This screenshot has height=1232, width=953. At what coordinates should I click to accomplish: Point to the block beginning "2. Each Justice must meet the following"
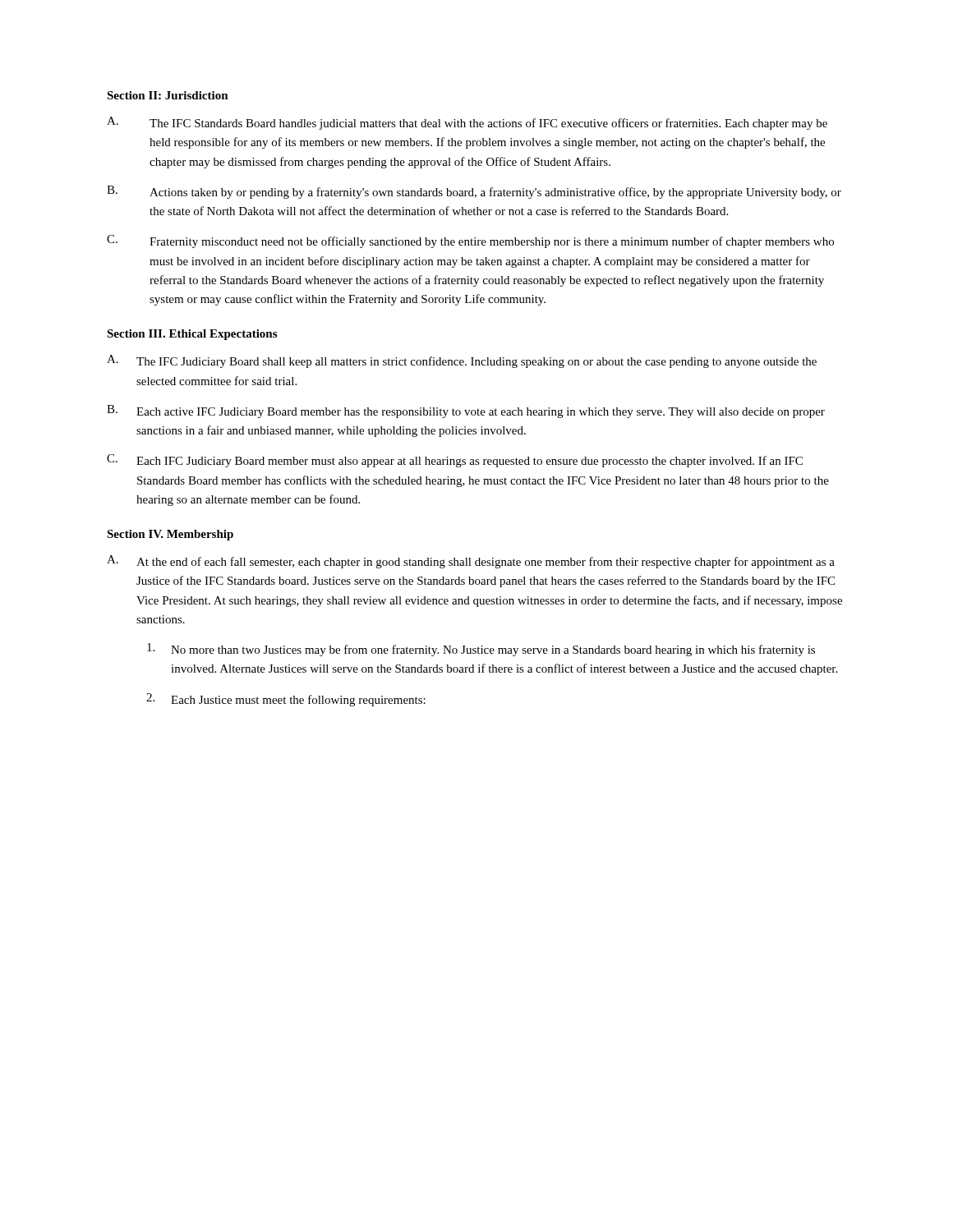click(286, 700)
